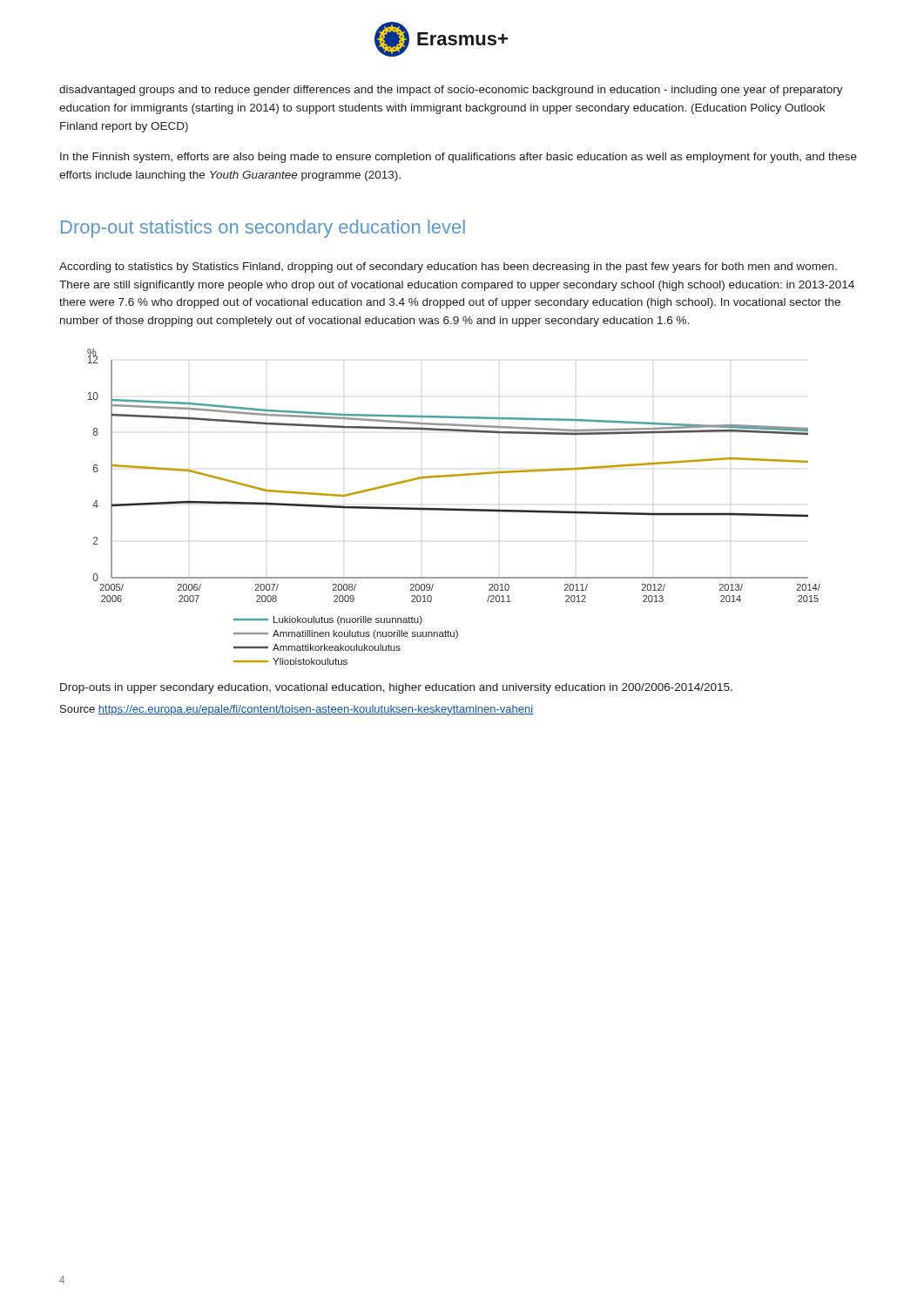Select the section header with the text "Drop-out statistics on secondary"
The height and width of the screenshot is (1307, 924).
[x=263, y=227]
